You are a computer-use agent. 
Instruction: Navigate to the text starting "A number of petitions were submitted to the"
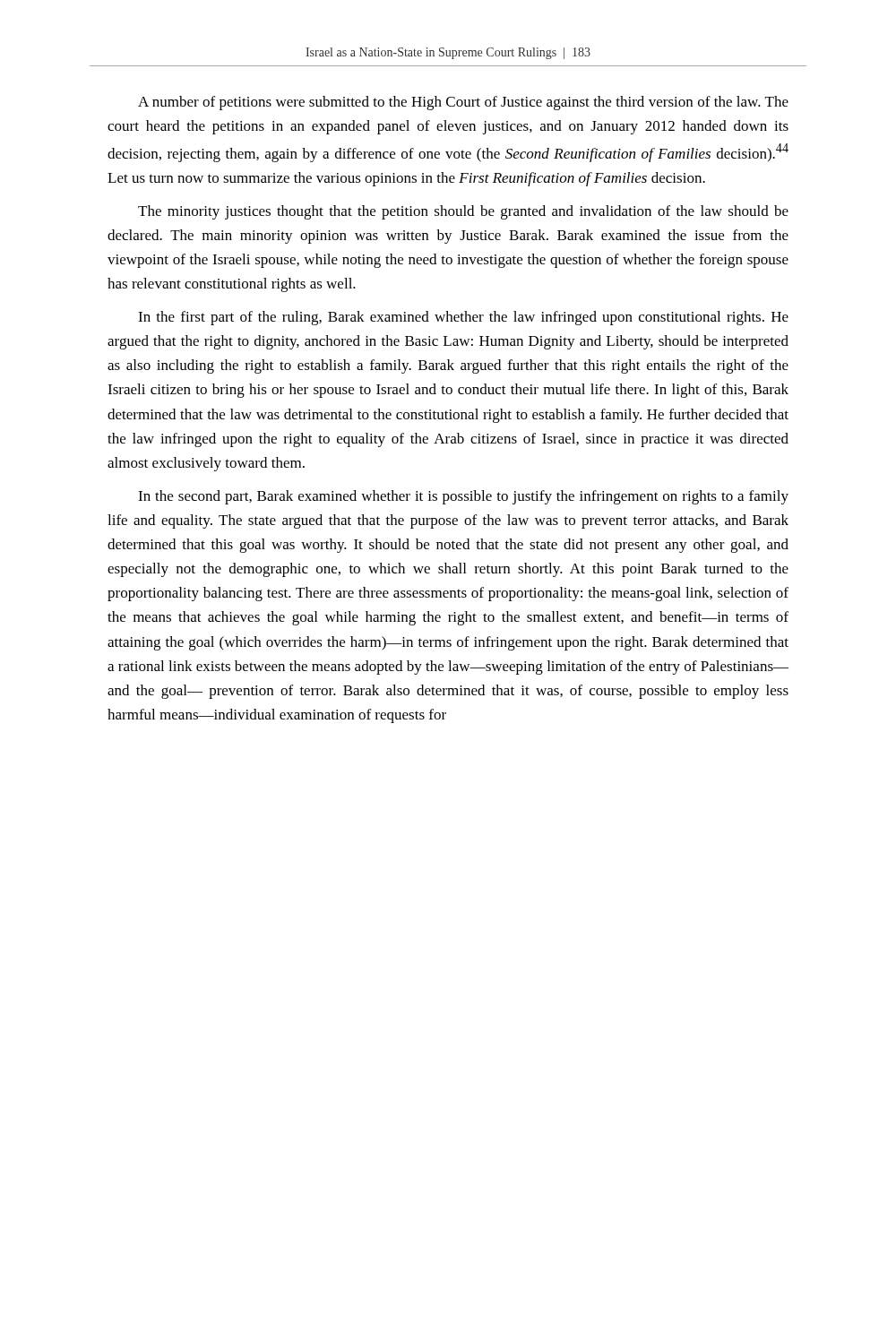pyautogui.click(x=448, y=140)
